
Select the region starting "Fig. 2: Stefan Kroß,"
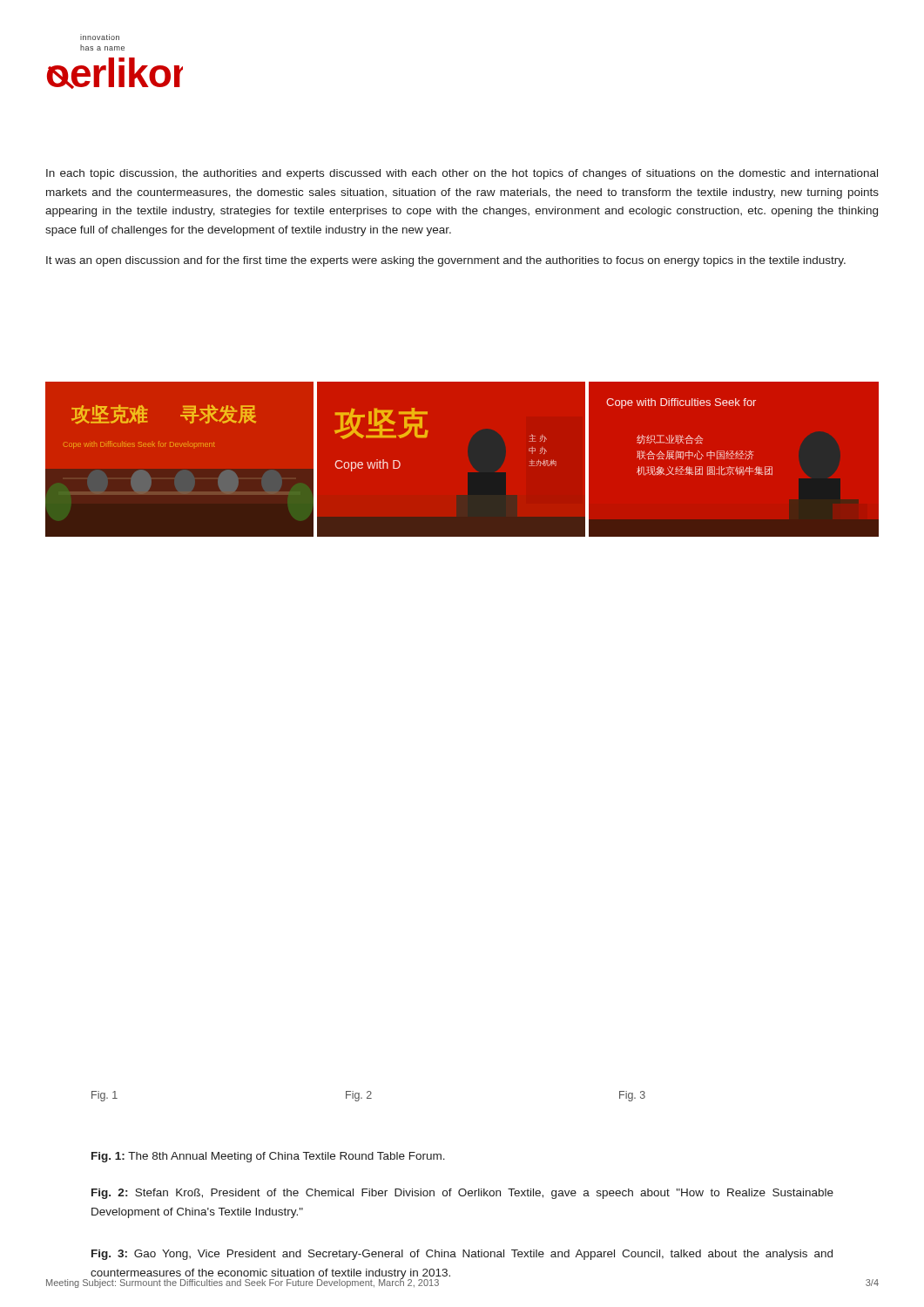point(462,1202)
